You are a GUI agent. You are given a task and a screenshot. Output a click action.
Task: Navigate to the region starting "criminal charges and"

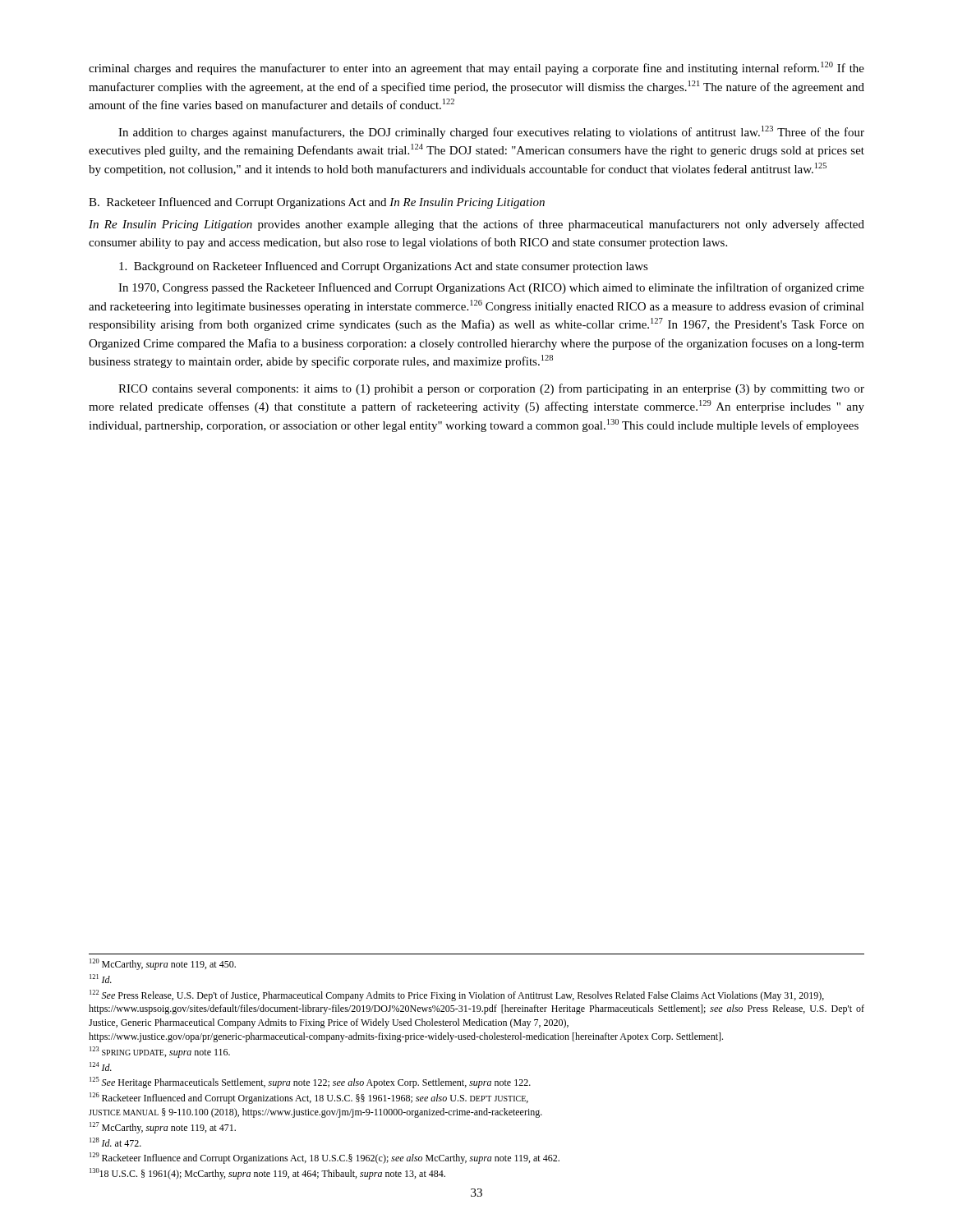pos(476,86)
